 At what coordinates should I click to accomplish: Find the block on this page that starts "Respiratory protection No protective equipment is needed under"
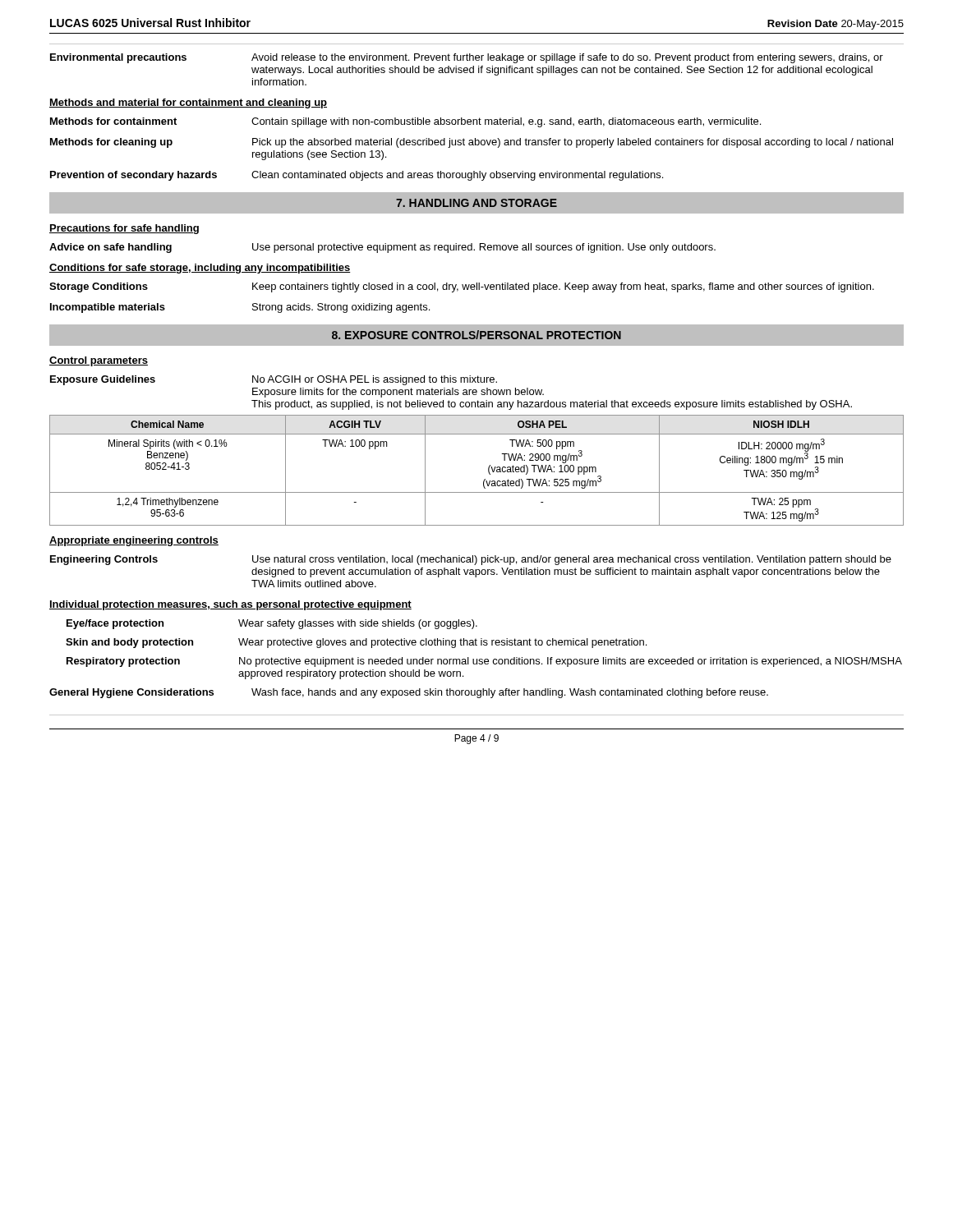(x=476, y=667)
